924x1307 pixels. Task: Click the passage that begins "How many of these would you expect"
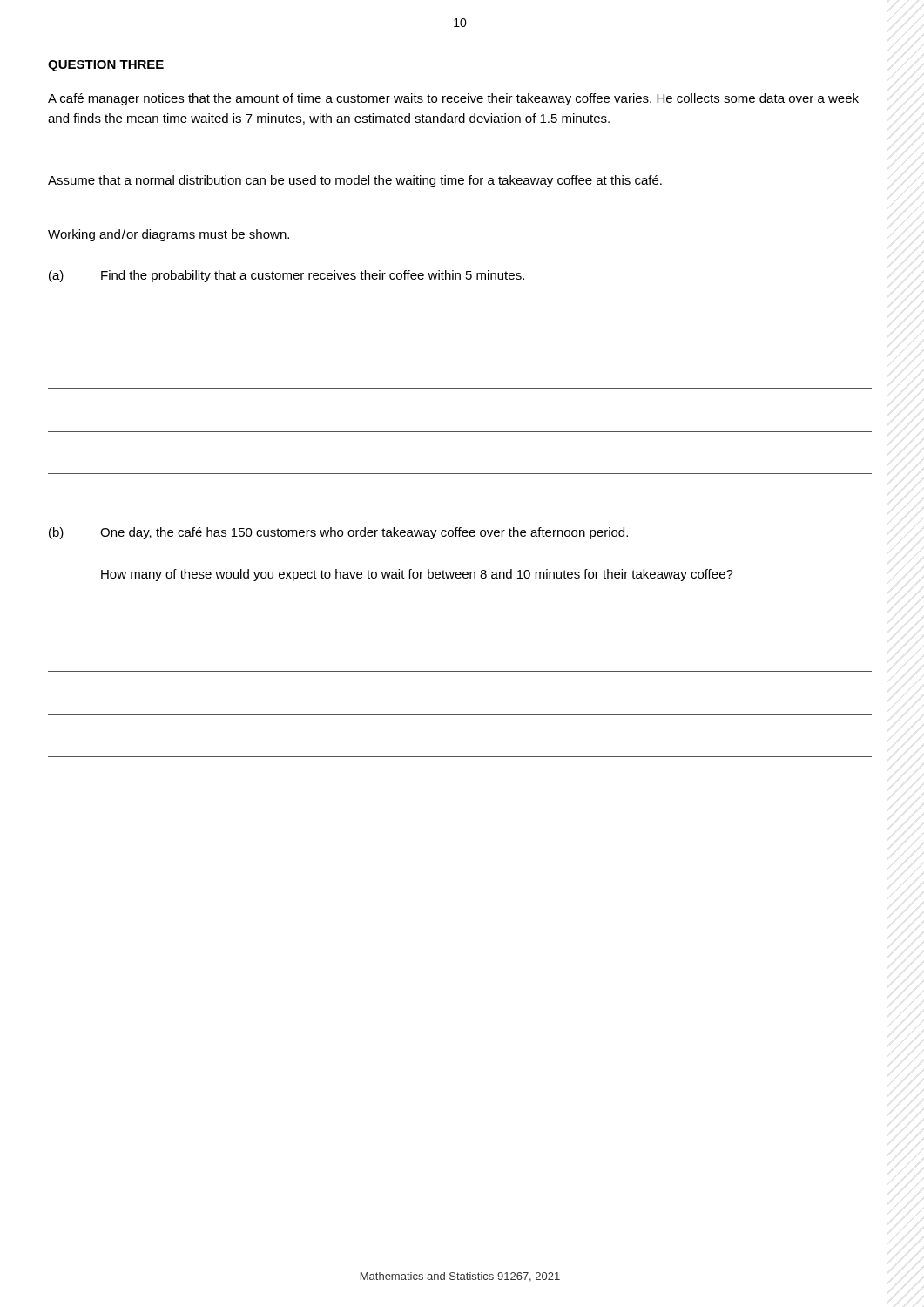click(417, 574)
